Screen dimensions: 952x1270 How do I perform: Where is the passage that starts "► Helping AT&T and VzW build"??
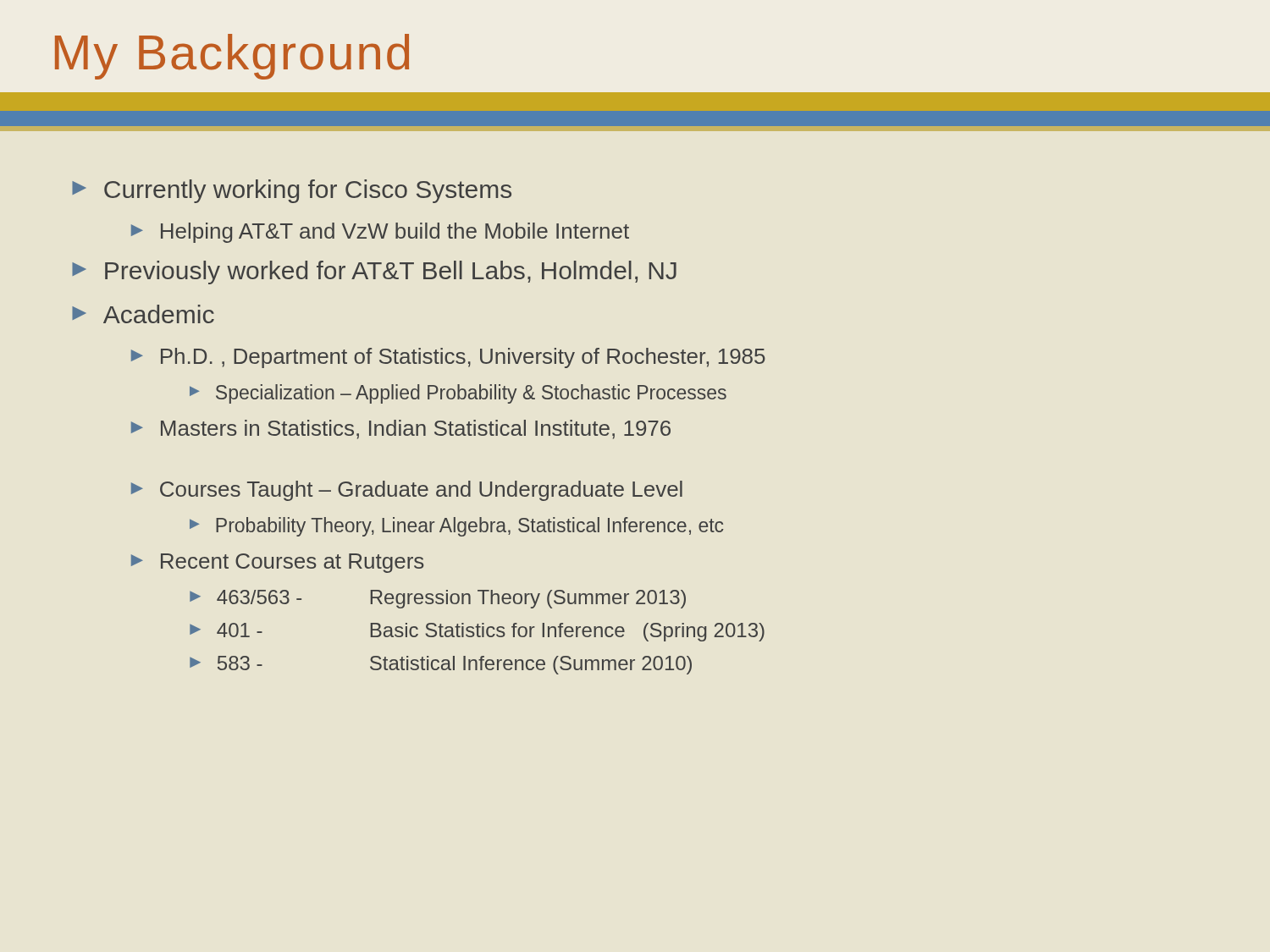coord(378,231)
